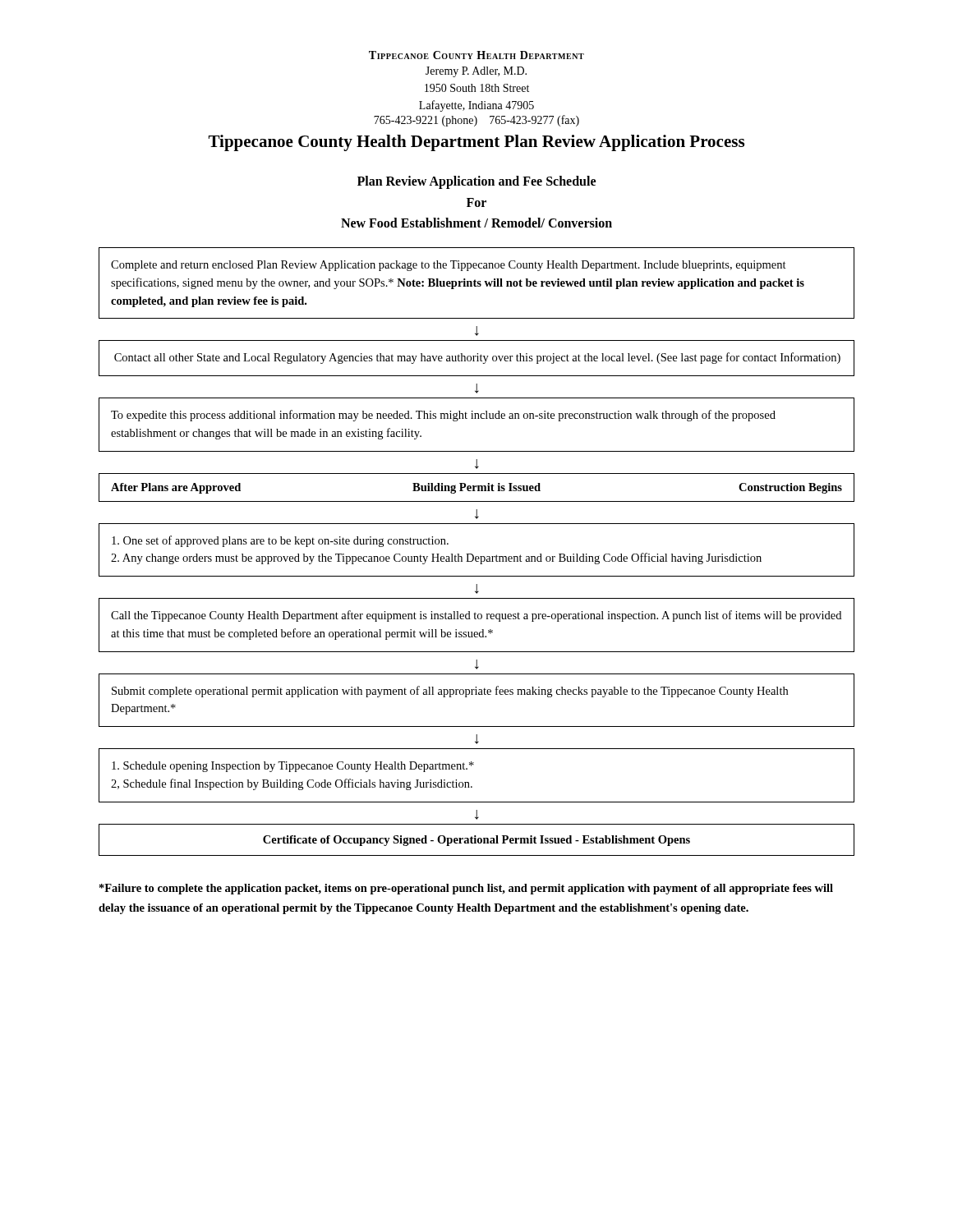Locate the block of text that opens with "Submit complete operational permit application with payment of"
This screenshot has width=953, height=1232.
[x=450, y=699]
